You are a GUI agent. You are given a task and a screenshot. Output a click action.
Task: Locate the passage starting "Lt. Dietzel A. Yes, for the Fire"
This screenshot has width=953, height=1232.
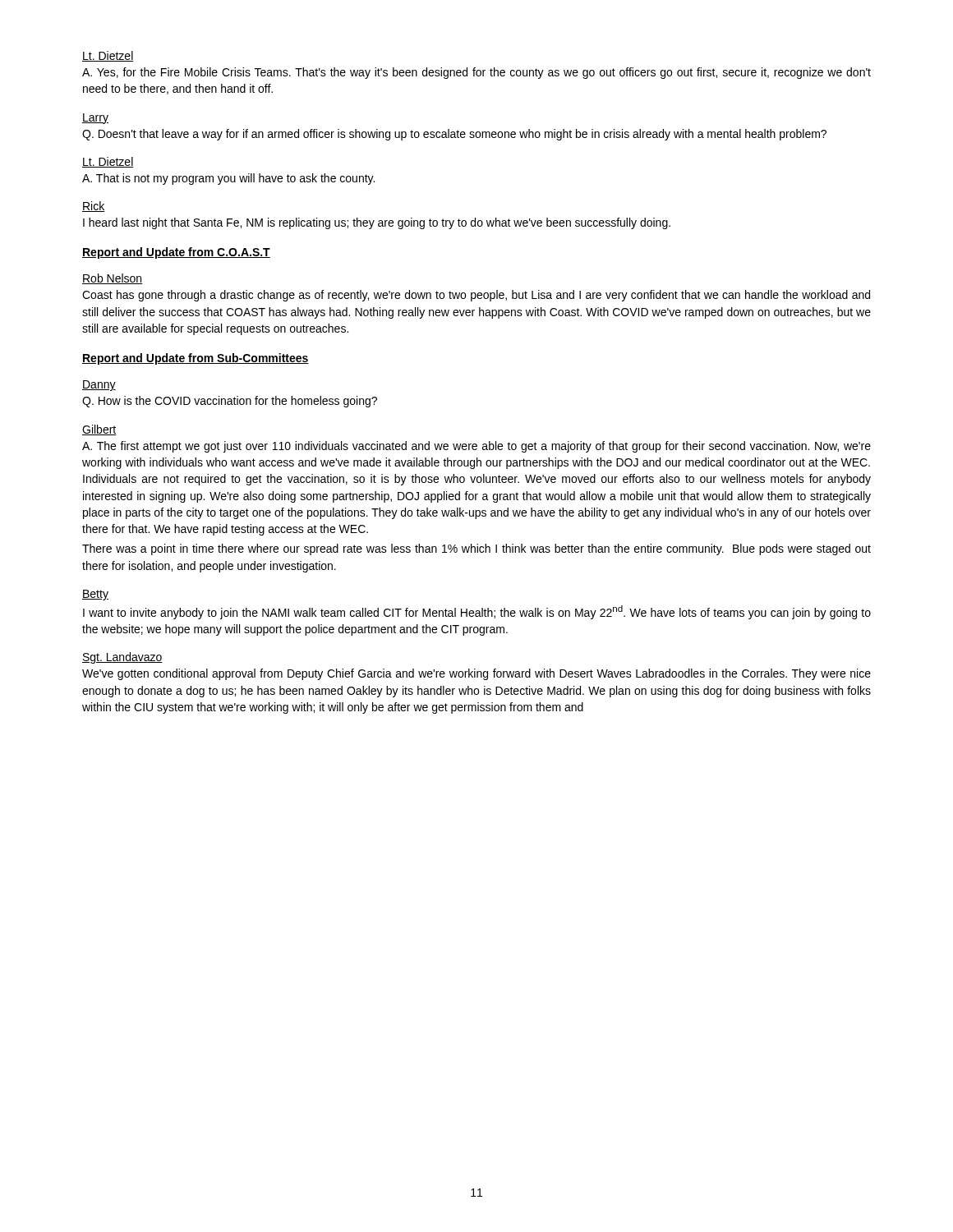coord(476,73)
